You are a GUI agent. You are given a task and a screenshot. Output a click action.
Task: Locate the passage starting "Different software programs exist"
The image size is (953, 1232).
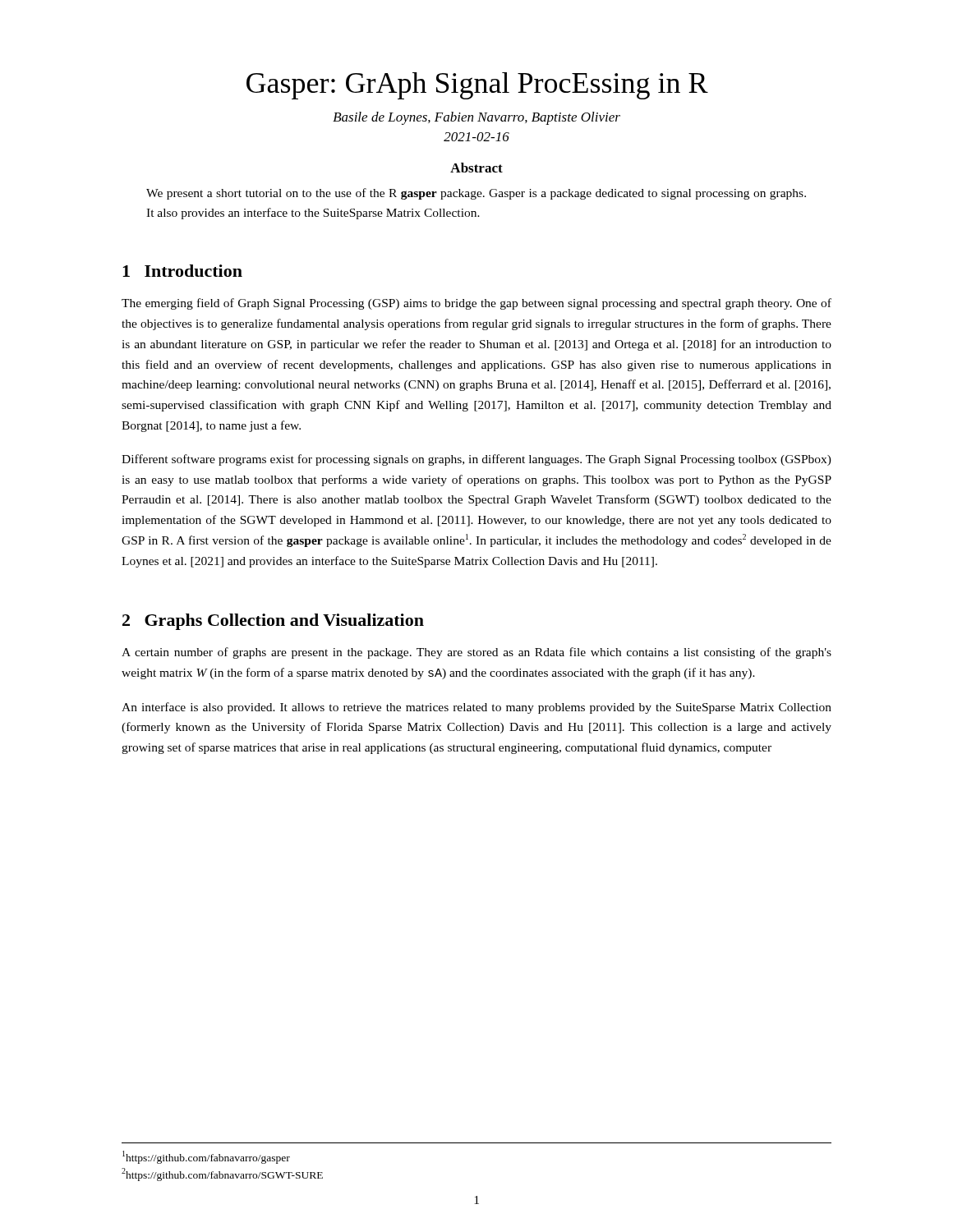tap(476, 509)
